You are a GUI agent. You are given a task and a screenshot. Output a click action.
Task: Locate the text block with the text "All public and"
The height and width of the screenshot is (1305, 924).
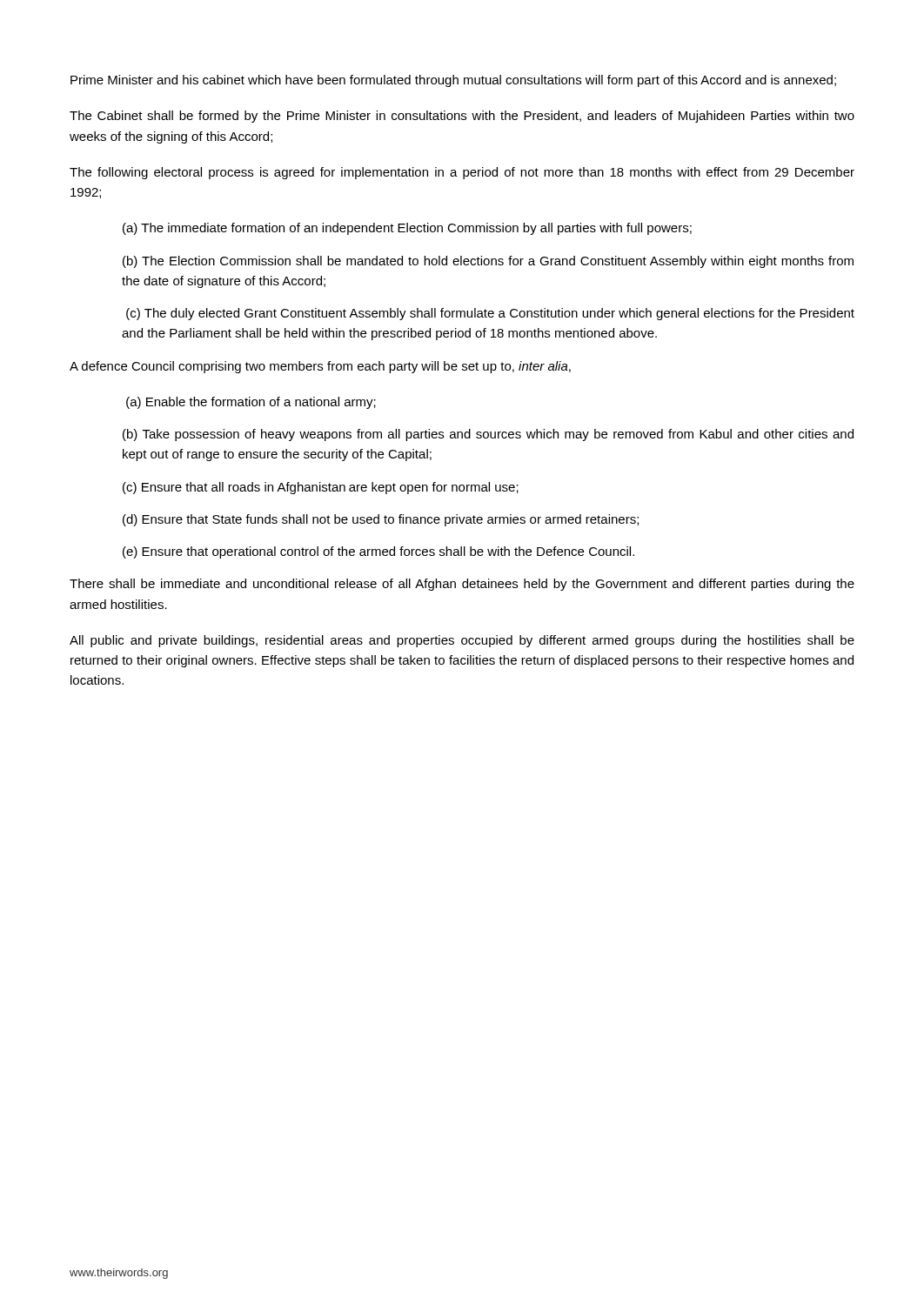coord(462,660)
